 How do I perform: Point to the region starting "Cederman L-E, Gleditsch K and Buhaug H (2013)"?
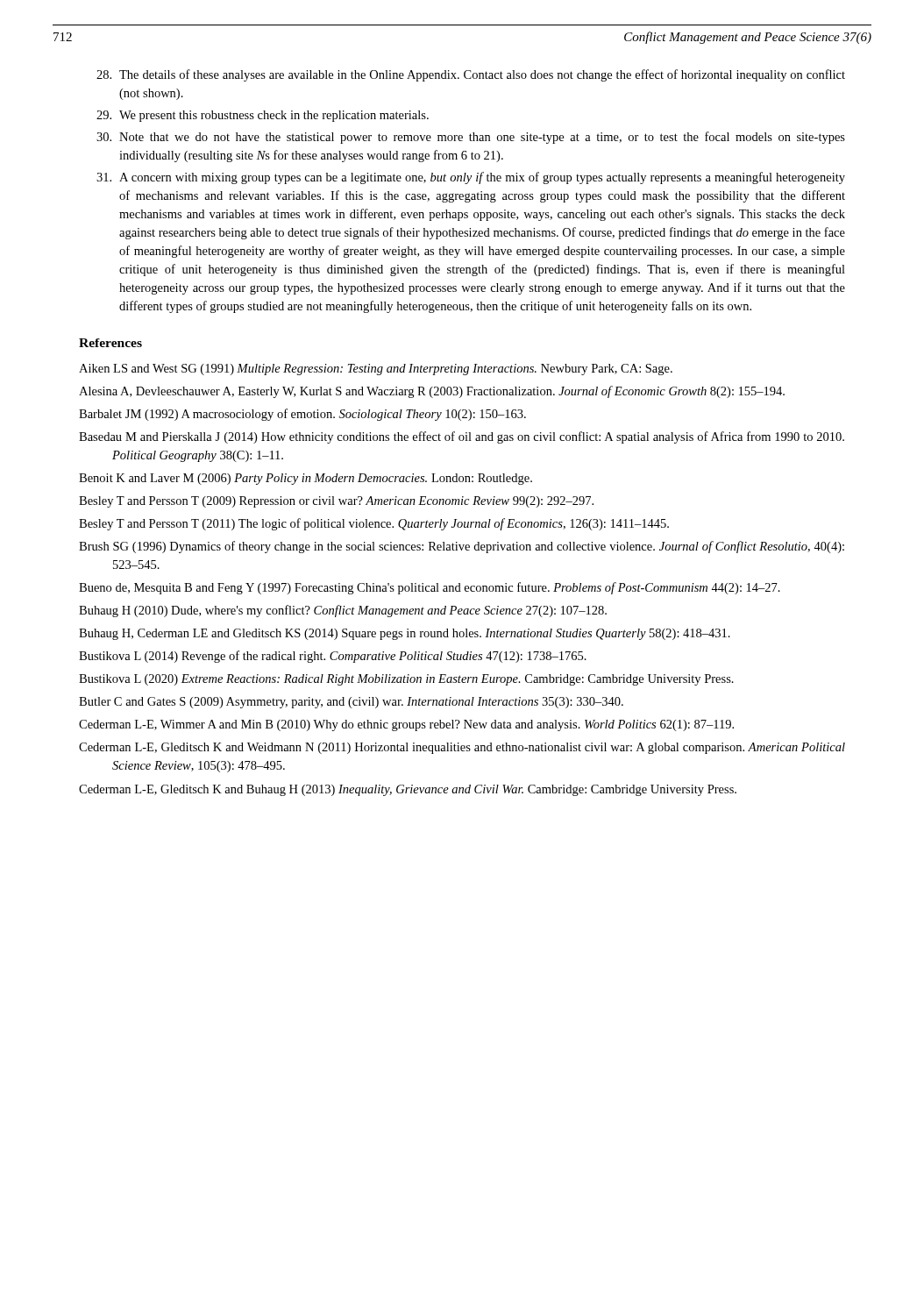[x=408, y=789]
